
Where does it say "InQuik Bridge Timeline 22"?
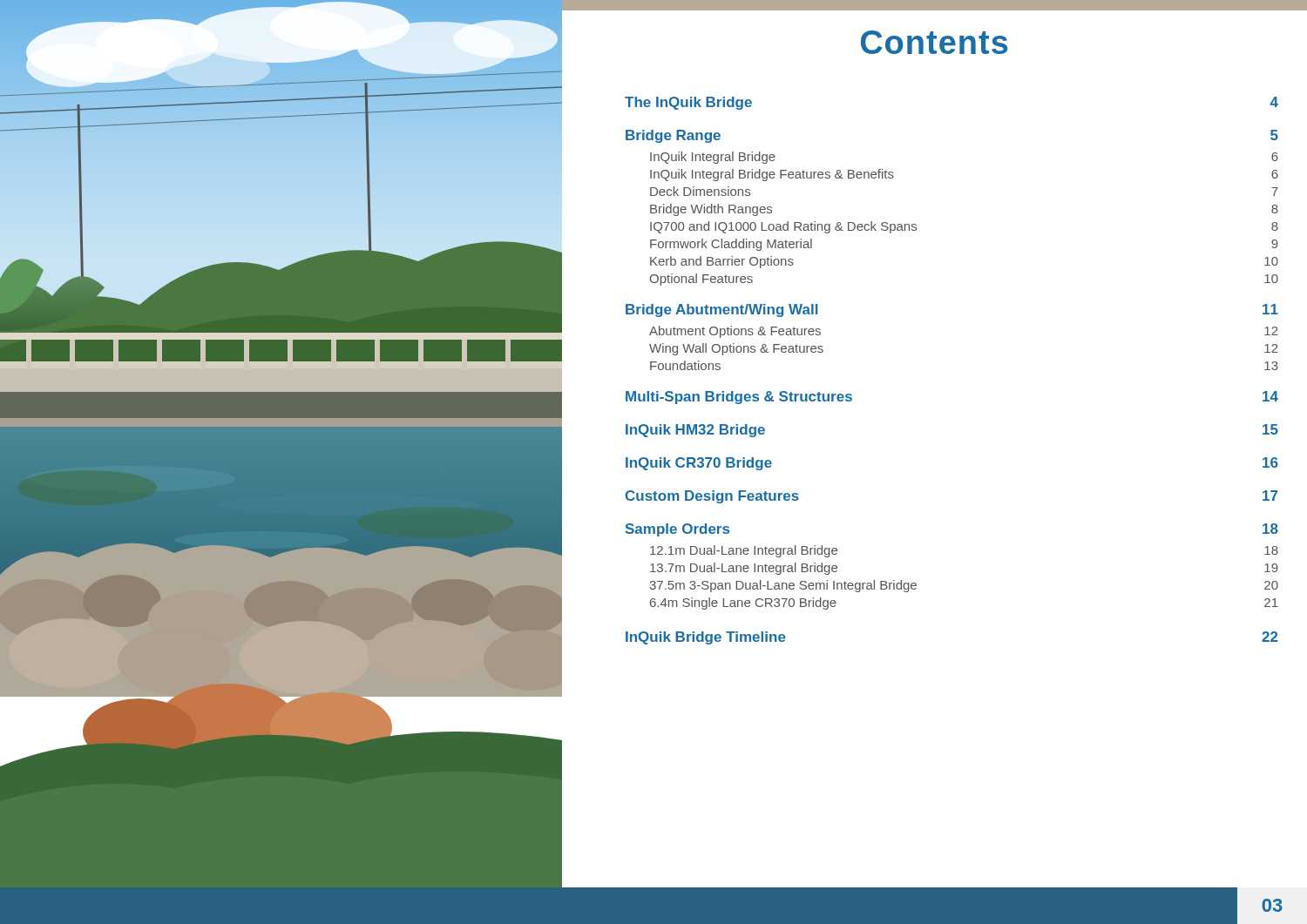pyautogui.click(x=707, y=638)
